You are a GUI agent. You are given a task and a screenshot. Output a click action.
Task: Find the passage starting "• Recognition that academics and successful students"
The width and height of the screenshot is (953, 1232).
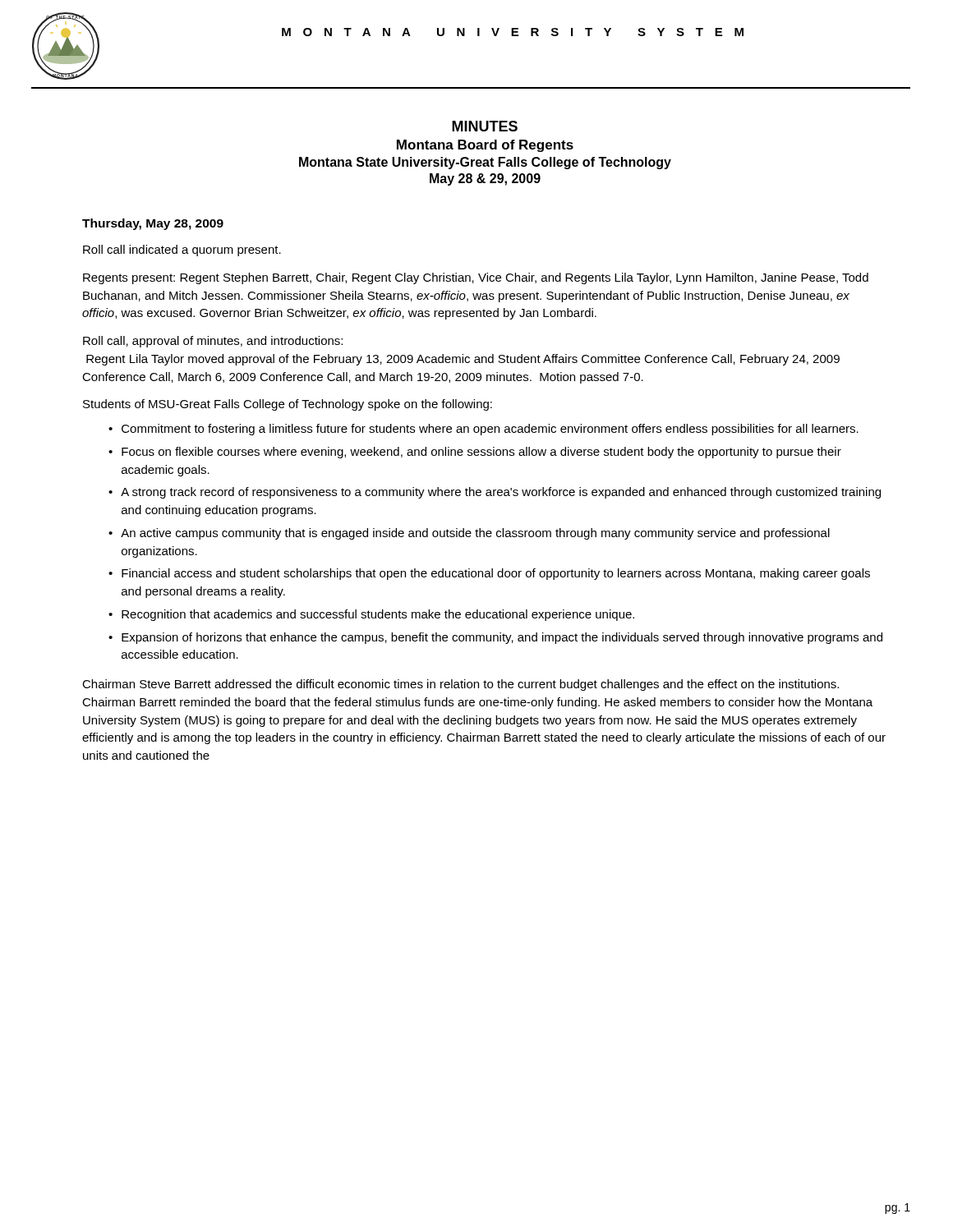(x=498, y=614)
